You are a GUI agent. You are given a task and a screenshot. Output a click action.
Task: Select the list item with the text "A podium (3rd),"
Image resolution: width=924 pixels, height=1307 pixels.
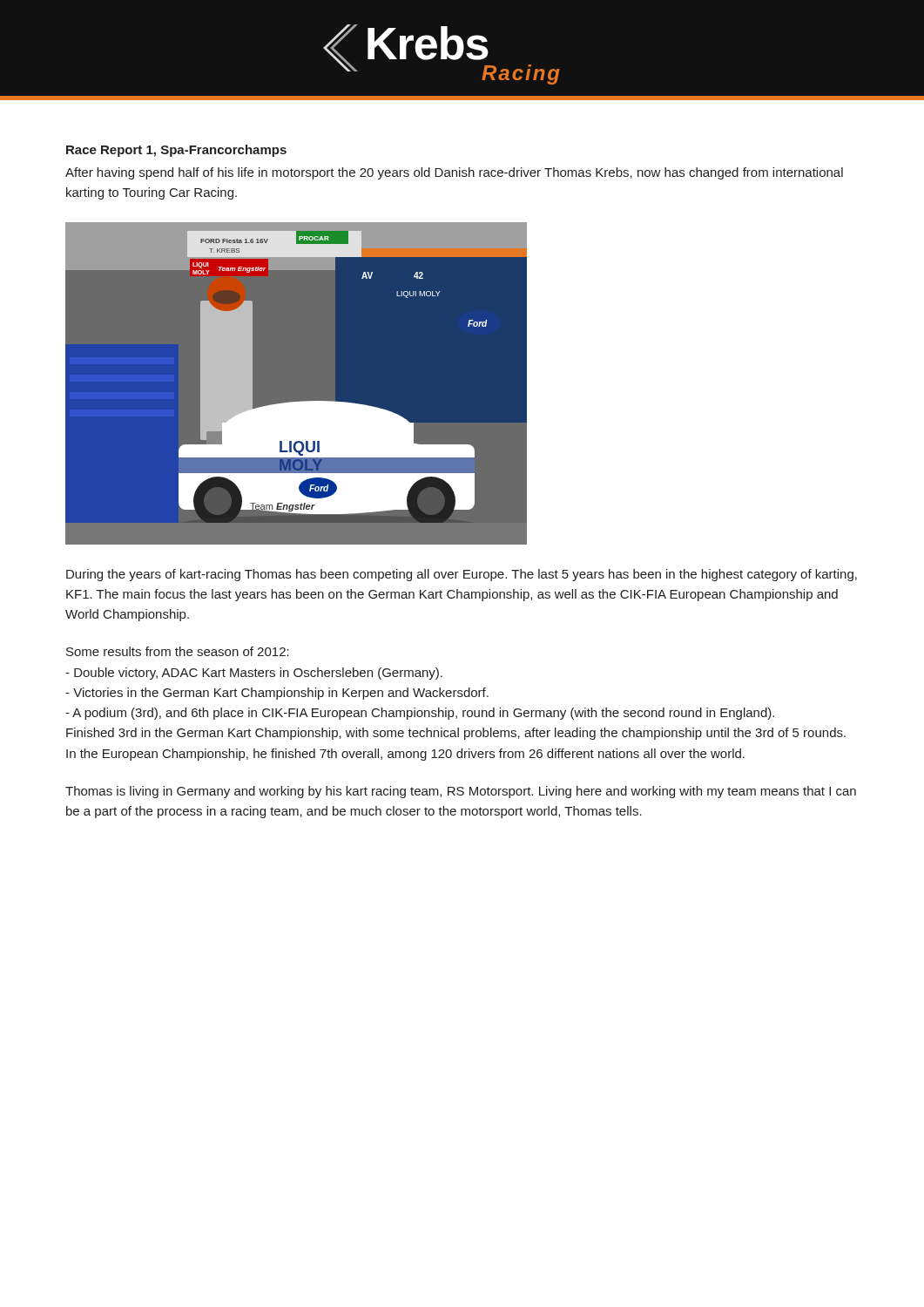420,712
